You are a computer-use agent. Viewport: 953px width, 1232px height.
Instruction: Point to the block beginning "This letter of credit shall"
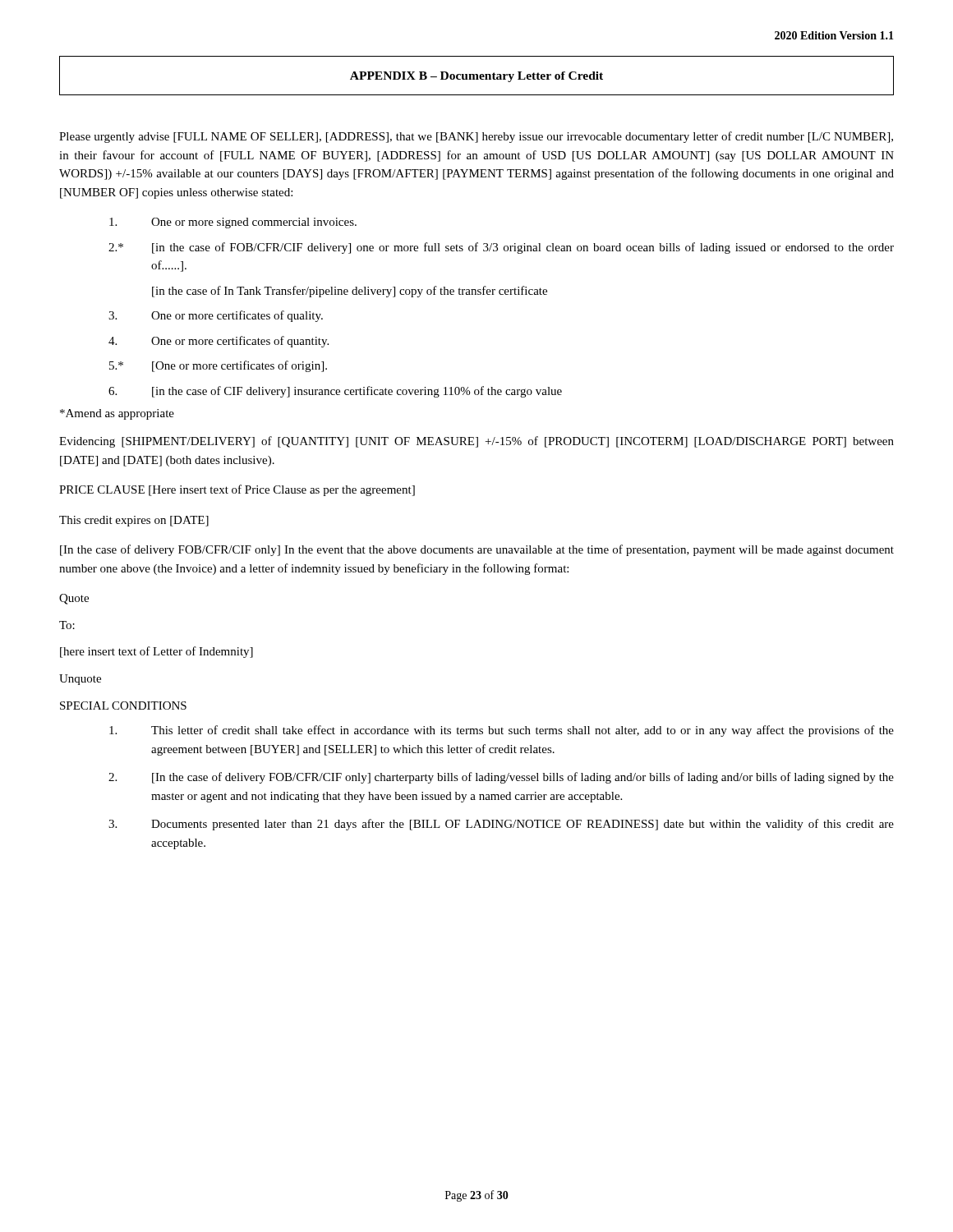[x=501, y=740]
